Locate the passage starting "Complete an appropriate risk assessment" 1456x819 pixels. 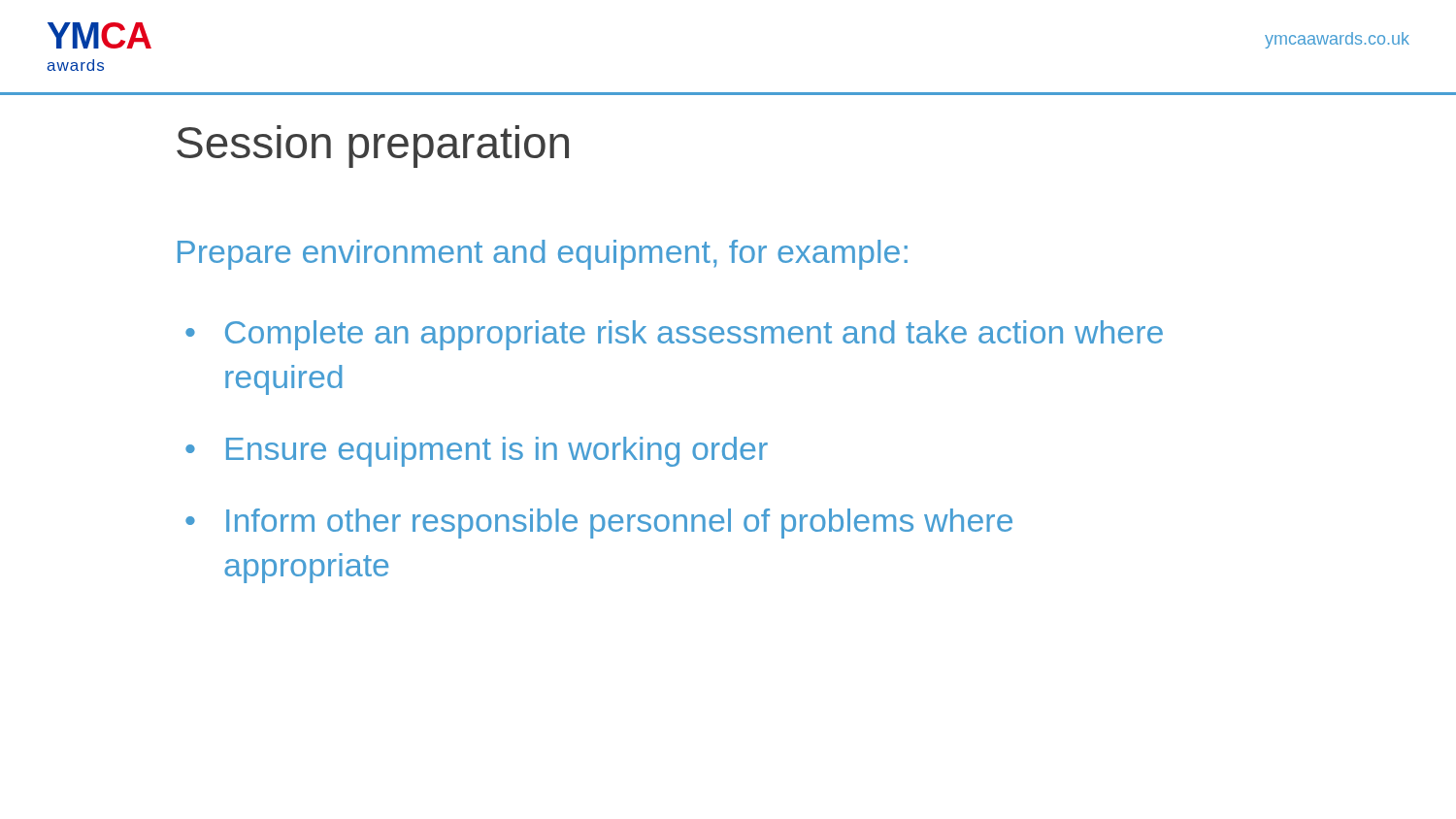coord(694,354)
